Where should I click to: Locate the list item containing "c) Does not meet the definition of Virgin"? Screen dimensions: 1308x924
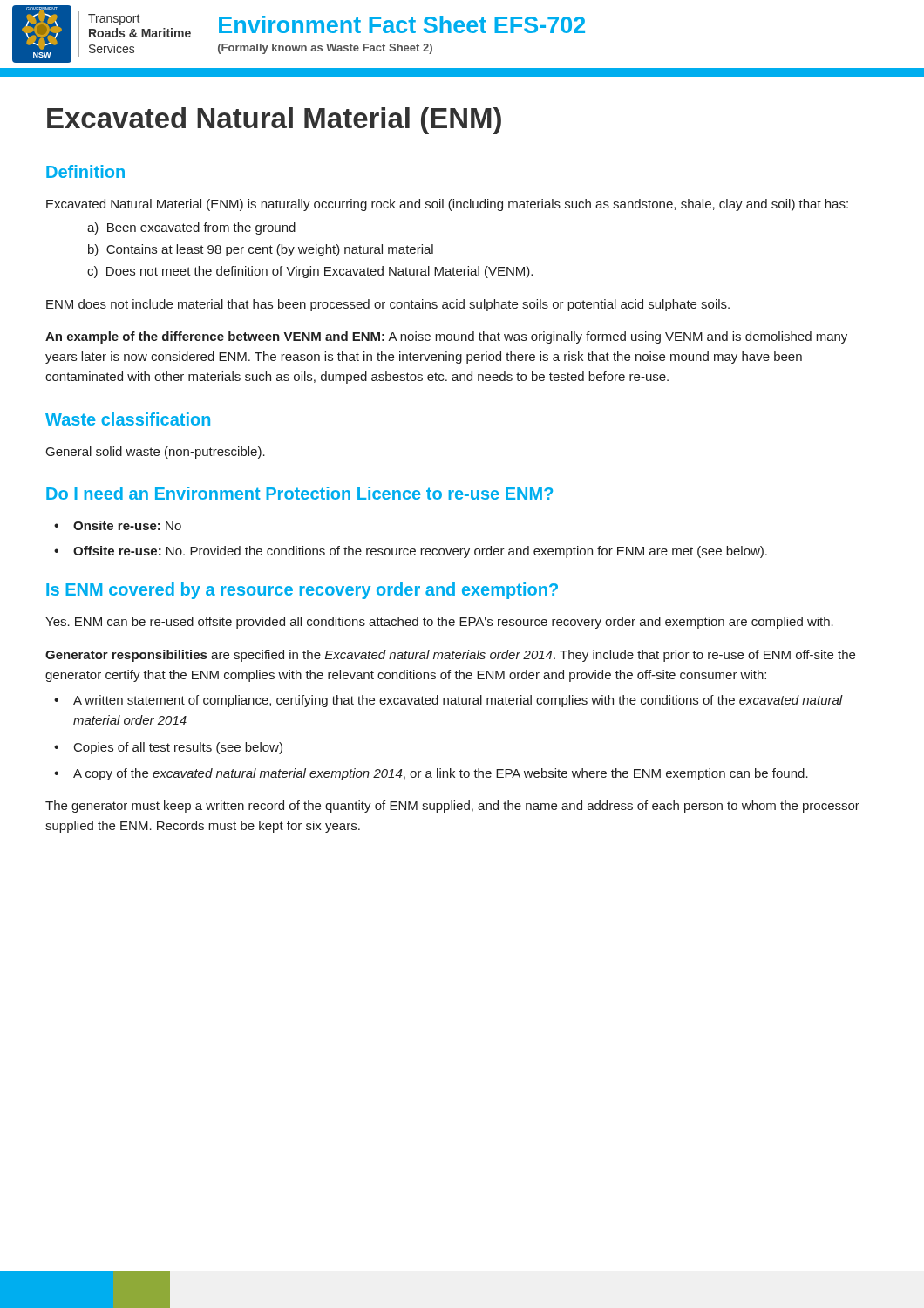311,271
